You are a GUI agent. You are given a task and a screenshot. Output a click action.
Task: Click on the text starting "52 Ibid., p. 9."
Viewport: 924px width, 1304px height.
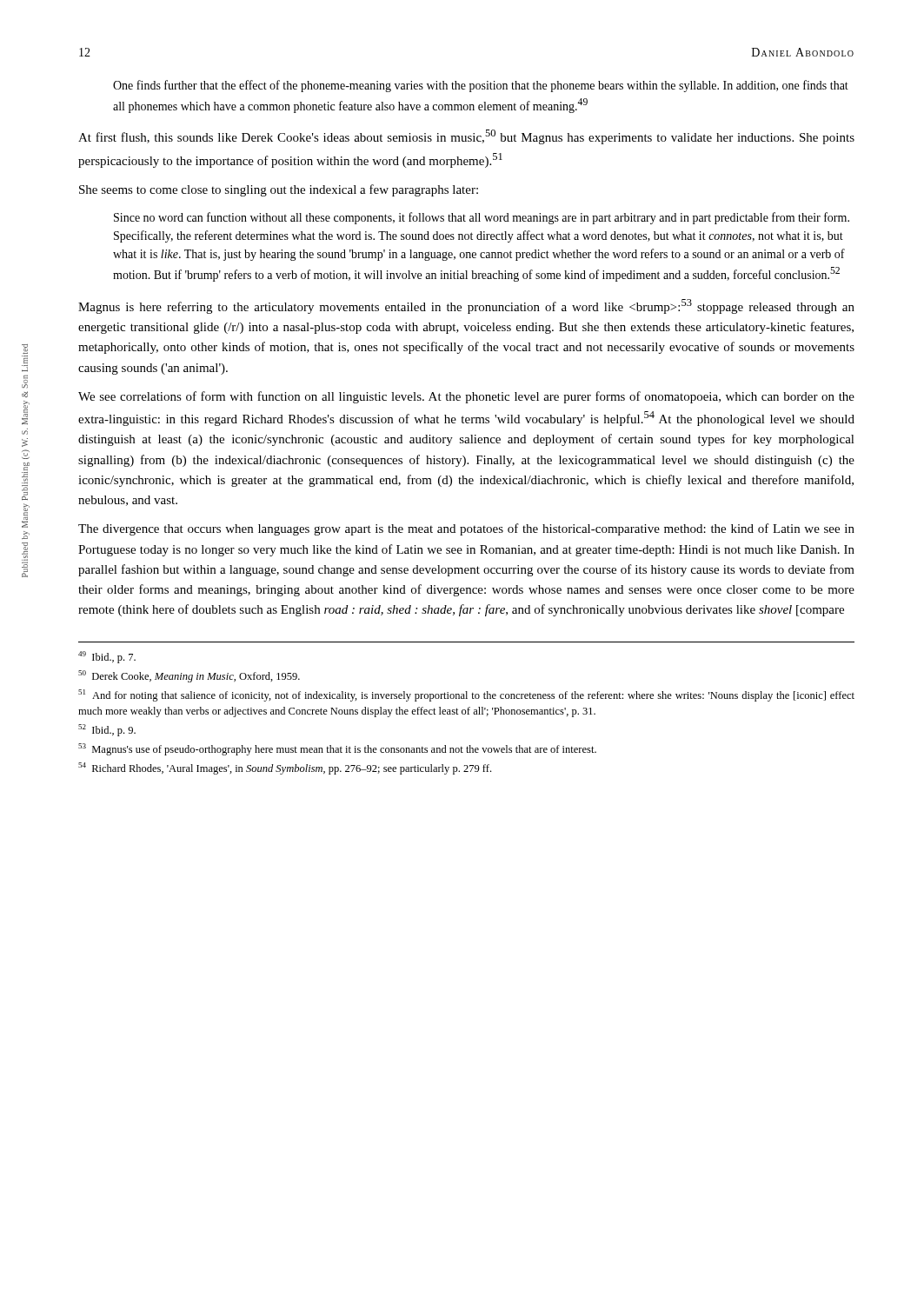pos(107,729)
